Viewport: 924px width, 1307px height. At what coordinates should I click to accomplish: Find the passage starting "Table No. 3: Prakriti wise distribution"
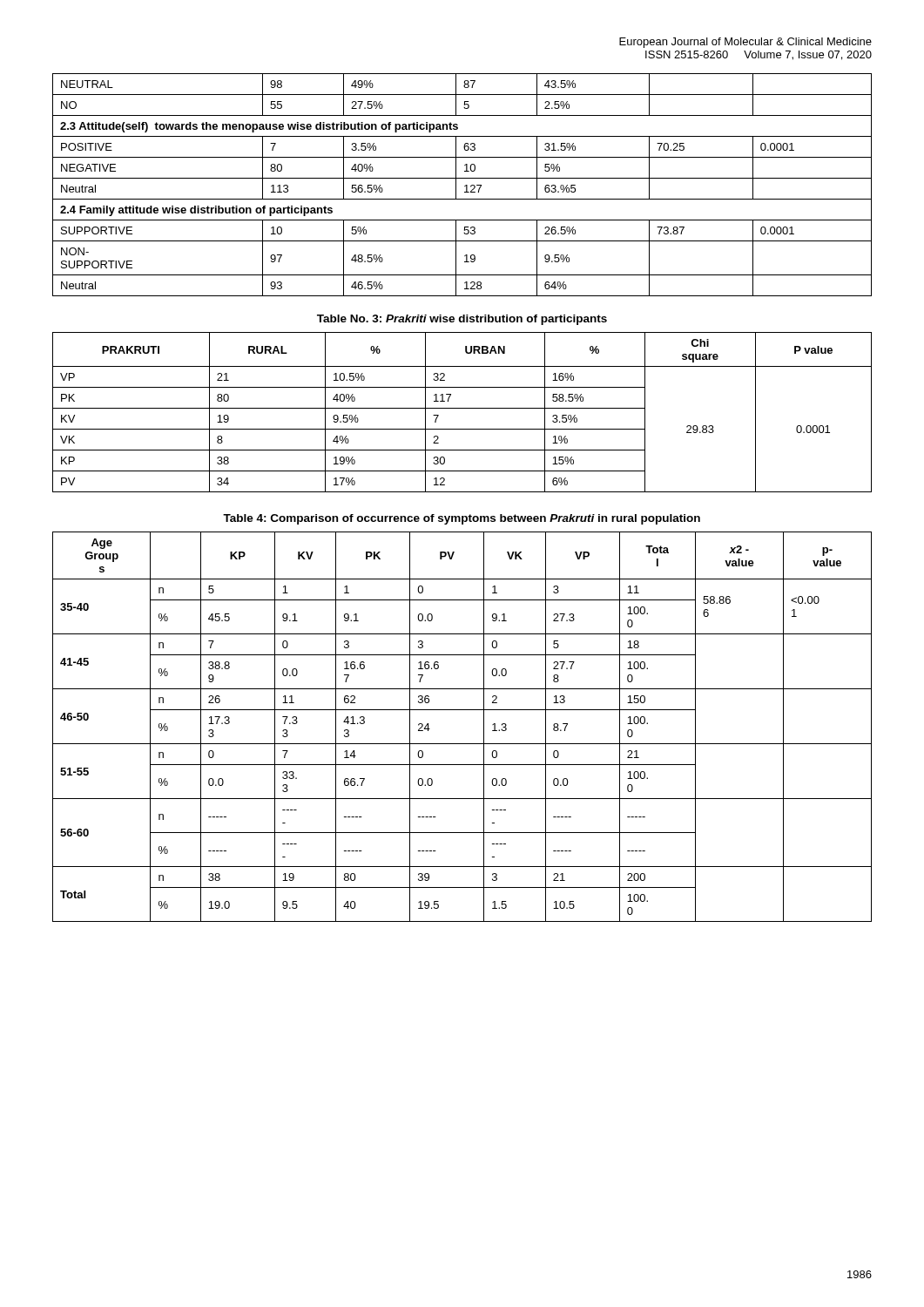pyautogui.click(x=462, y=319)
